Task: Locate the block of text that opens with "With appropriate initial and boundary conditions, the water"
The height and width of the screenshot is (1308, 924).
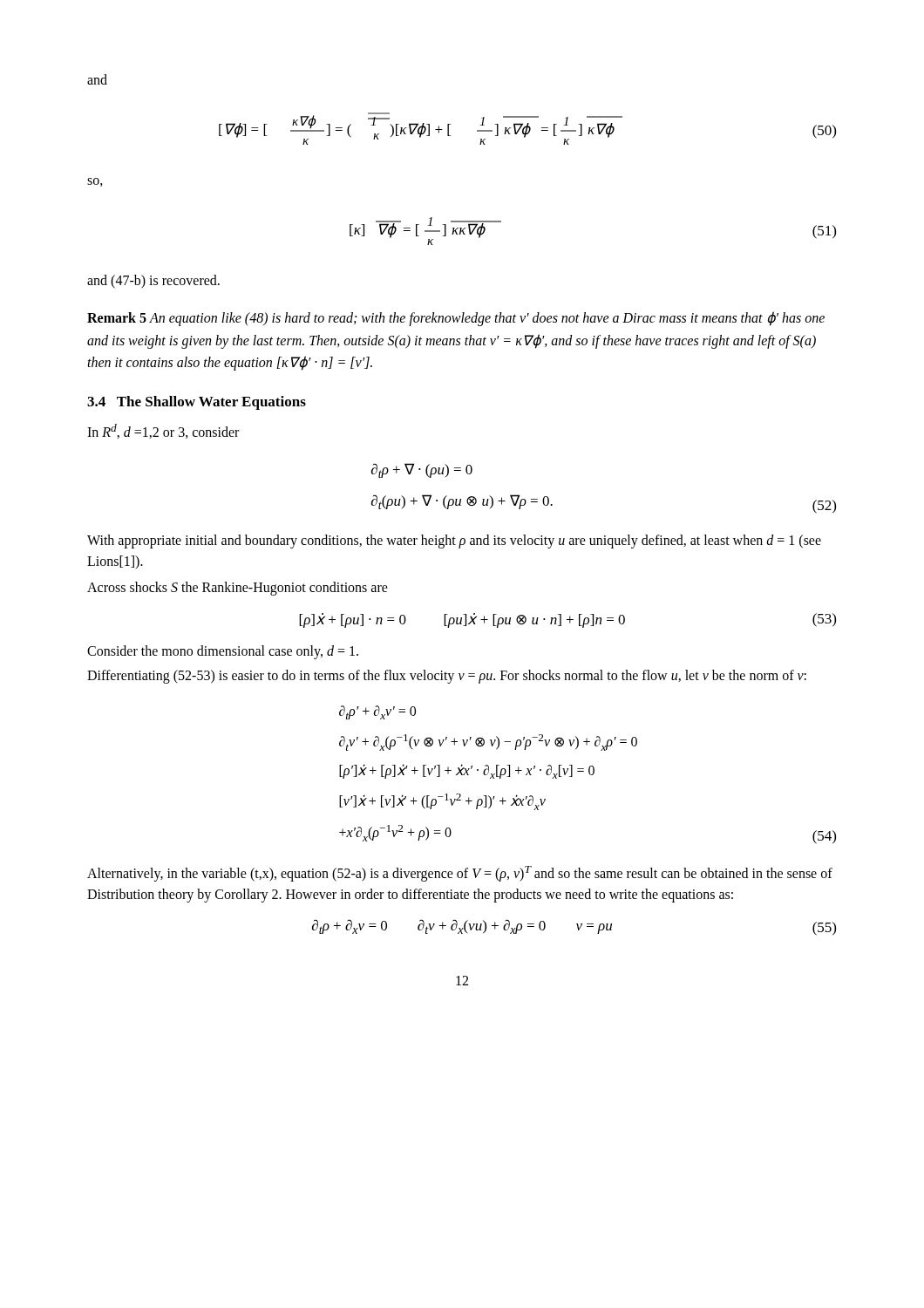Action: point(454,550)
